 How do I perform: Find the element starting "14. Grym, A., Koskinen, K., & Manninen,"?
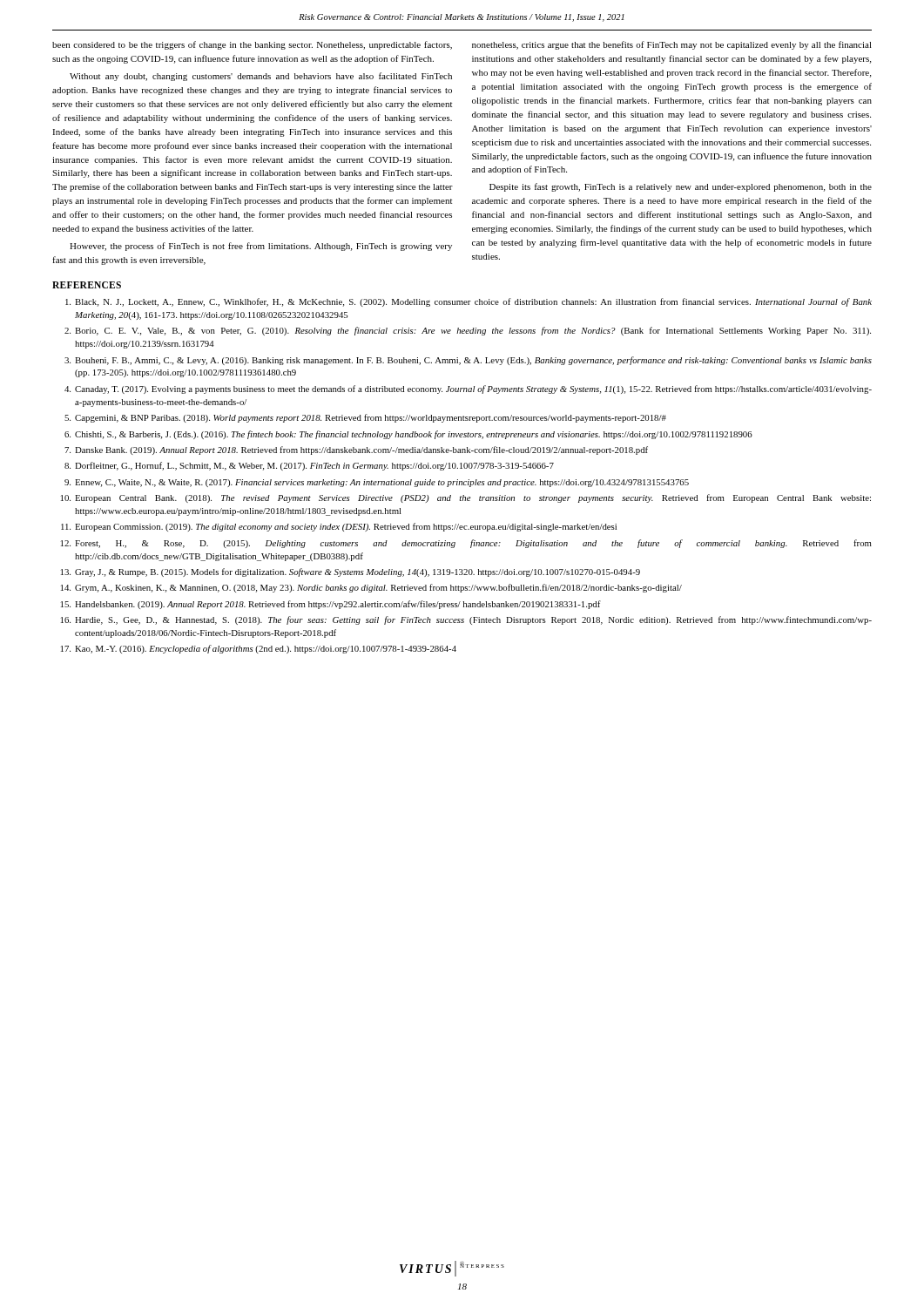point(462,588)
